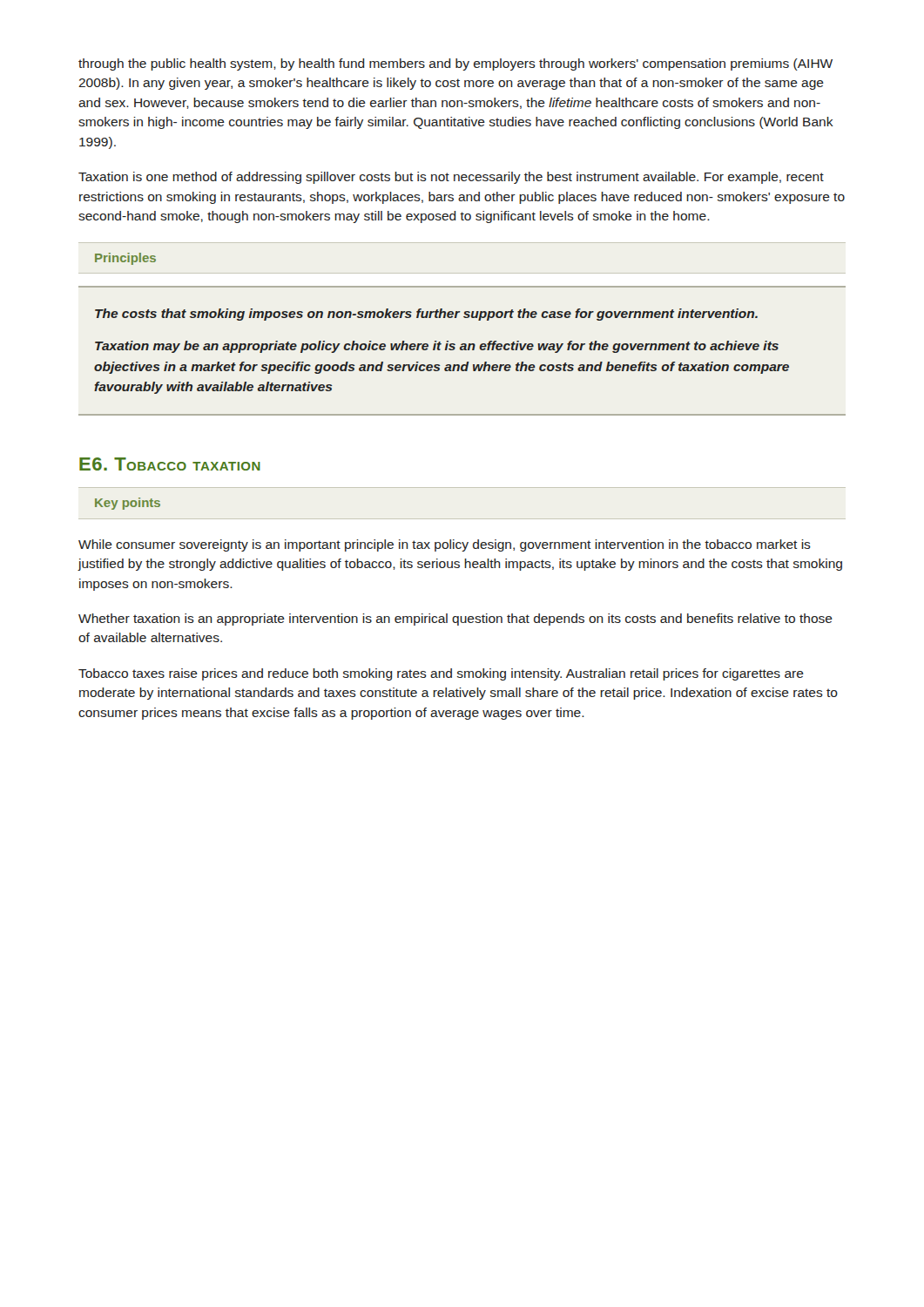Click on the region starting "The costs that smoking imposes on"

point(426,313)
